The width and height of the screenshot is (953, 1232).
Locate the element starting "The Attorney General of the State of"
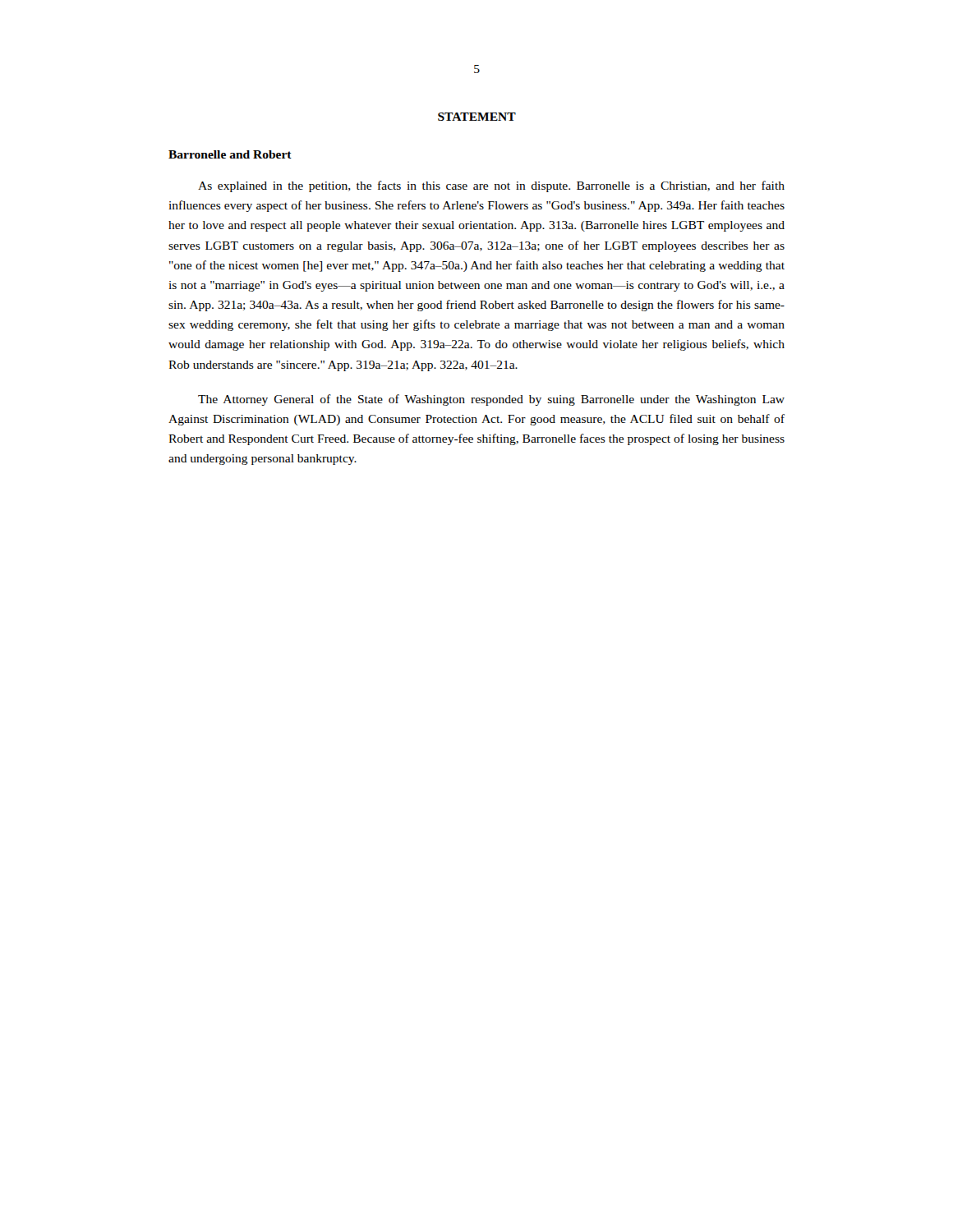coord(476,428)
